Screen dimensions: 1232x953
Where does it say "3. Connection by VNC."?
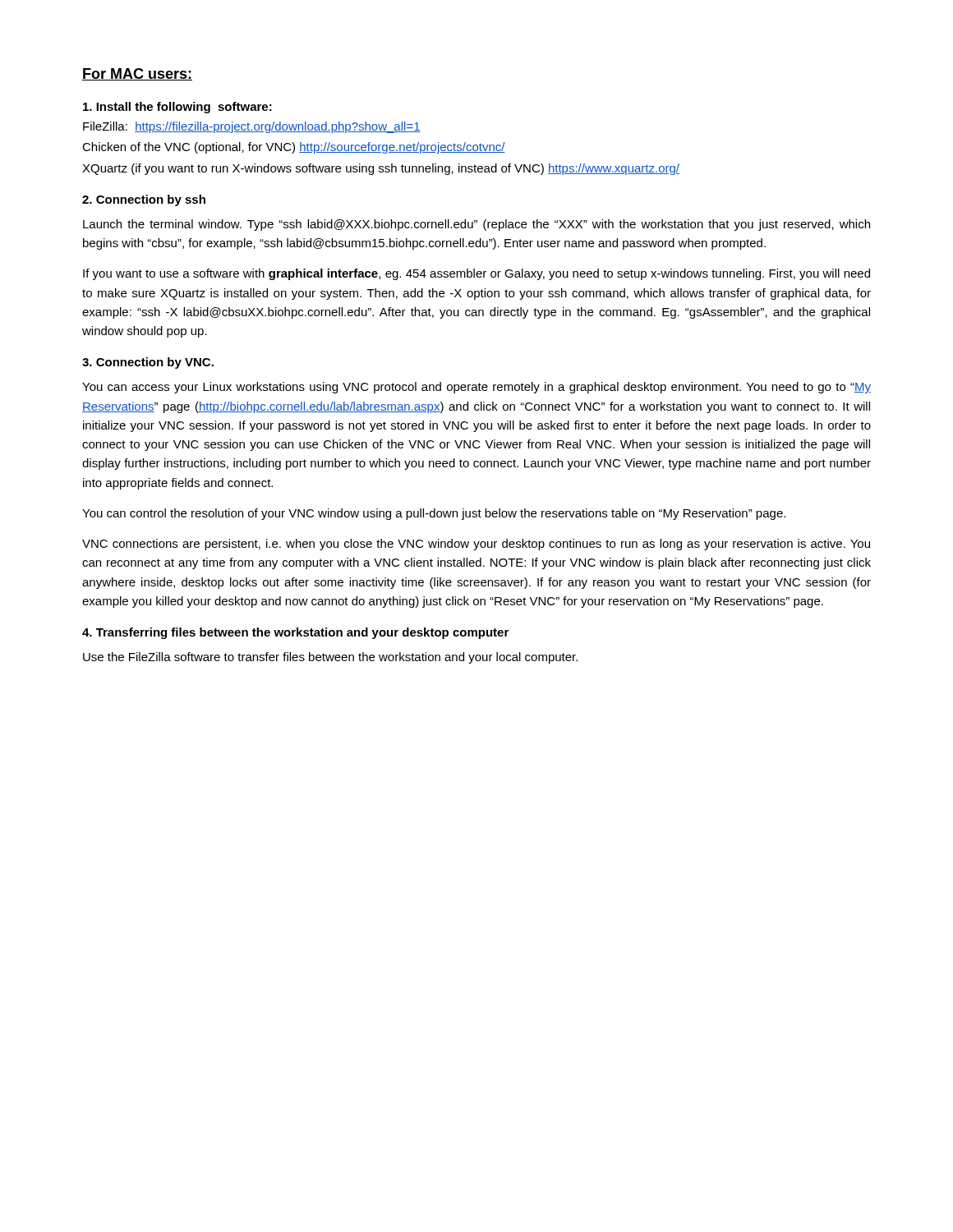coord(148,362)
